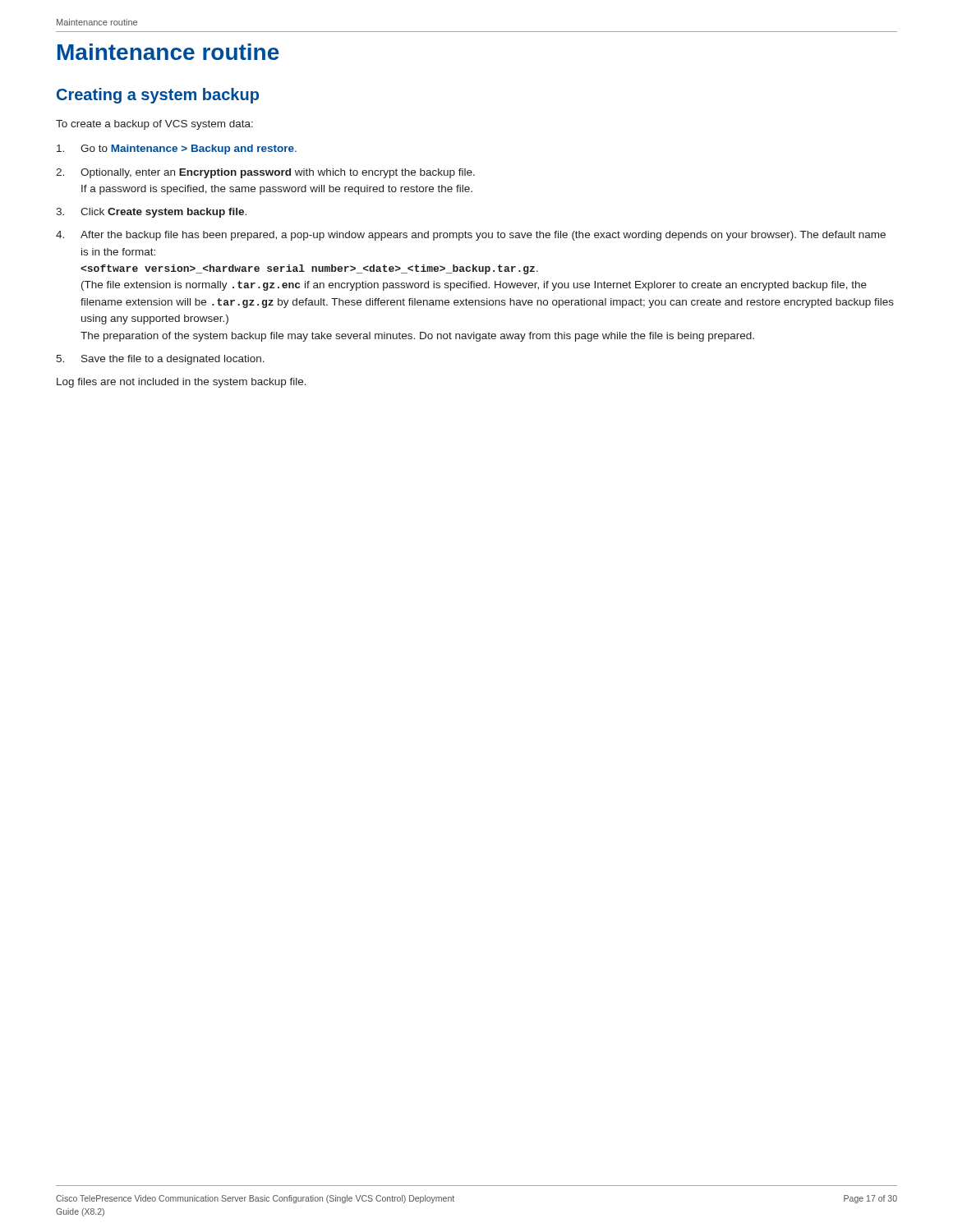Image resolution: width=953 pixels, height=1232 pixels.
Task: Navigate to the text block starting "To create a backup"
Action: click(154, 125)
